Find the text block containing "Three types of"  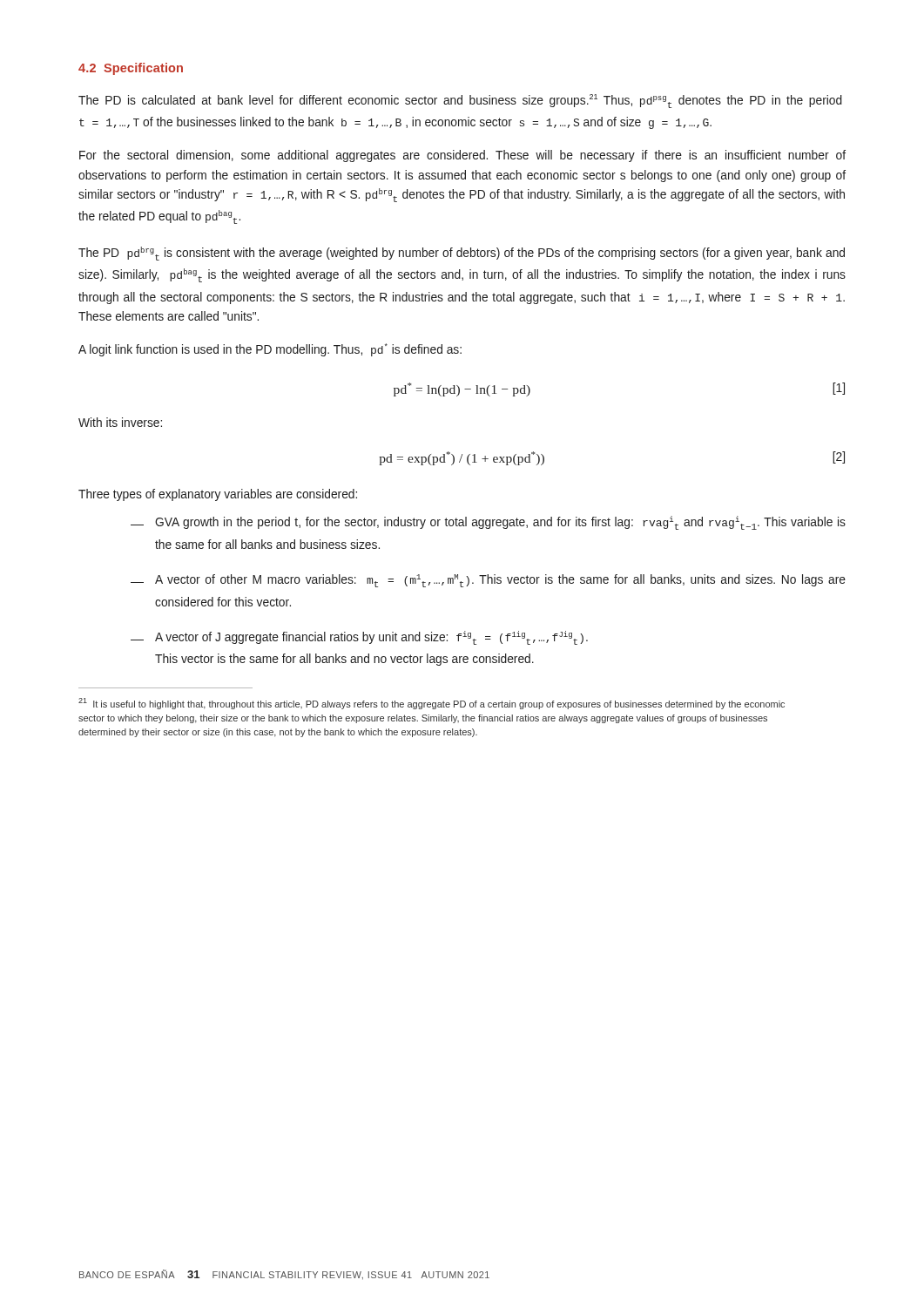coord(218,494)
